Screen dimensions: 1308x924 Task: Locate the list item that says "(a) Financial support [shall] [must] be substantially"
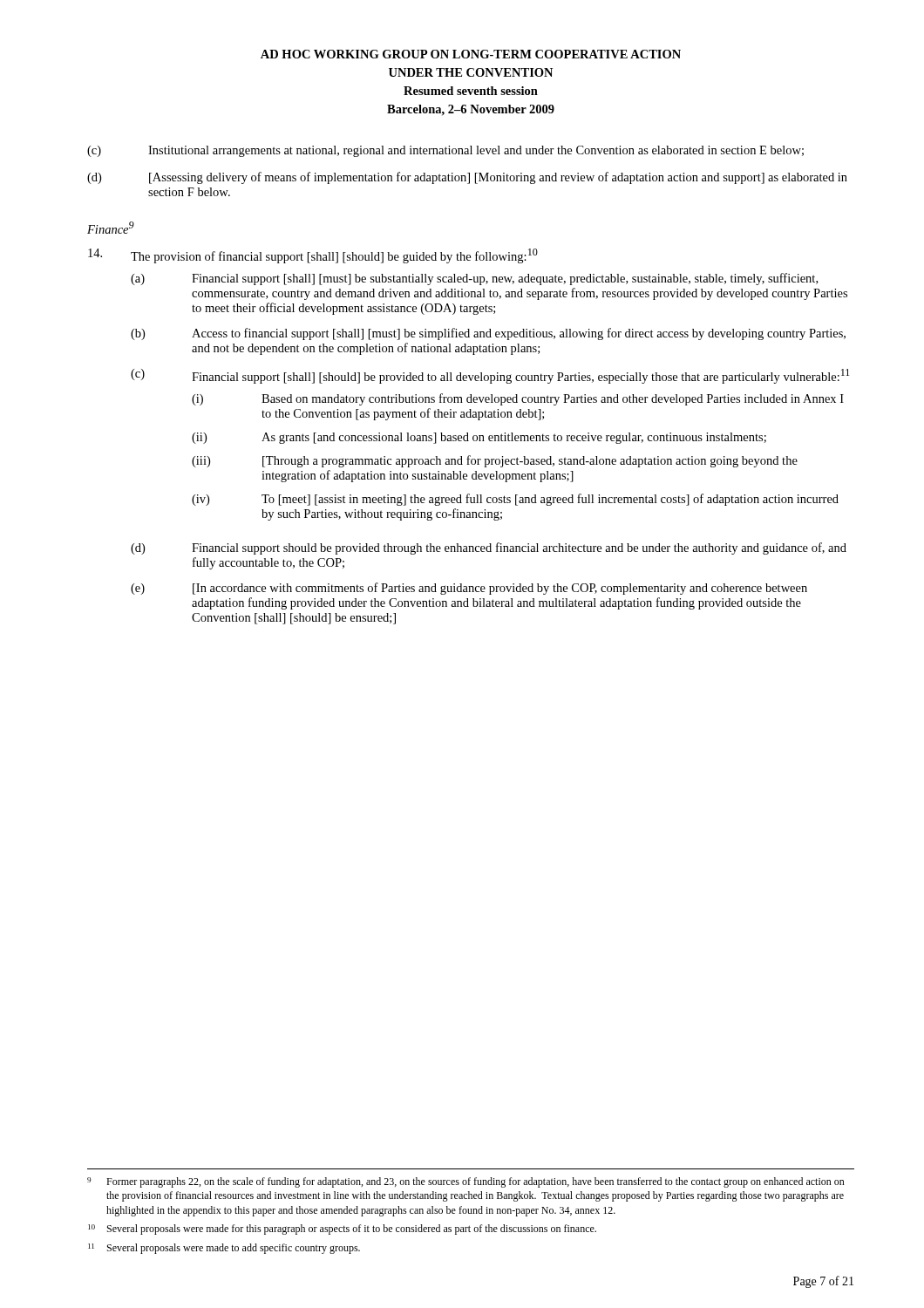click(x=492, y=293)
